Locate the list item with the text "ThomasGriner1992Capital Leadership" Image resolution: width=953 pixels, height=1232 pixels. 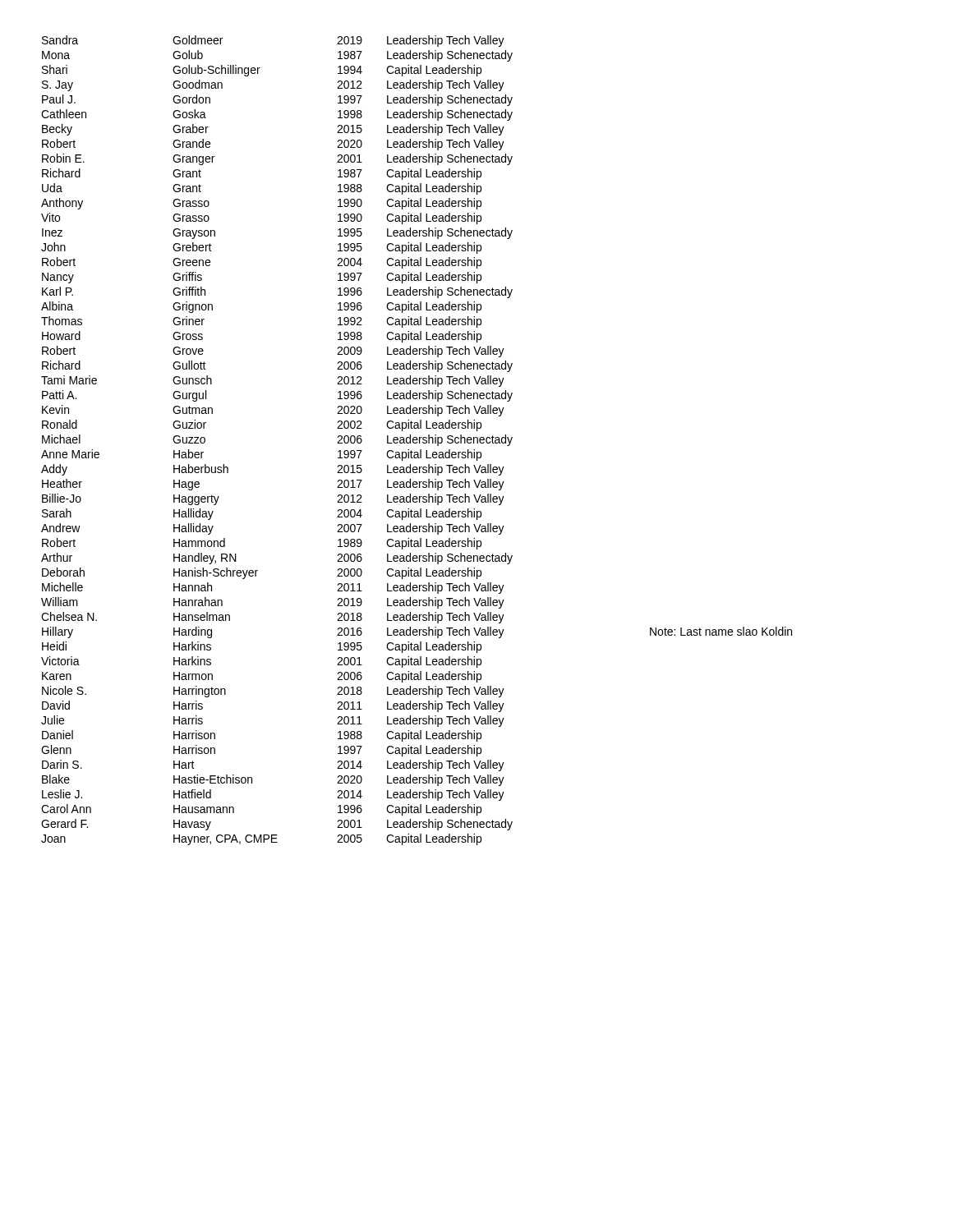(x=476, y=321)
